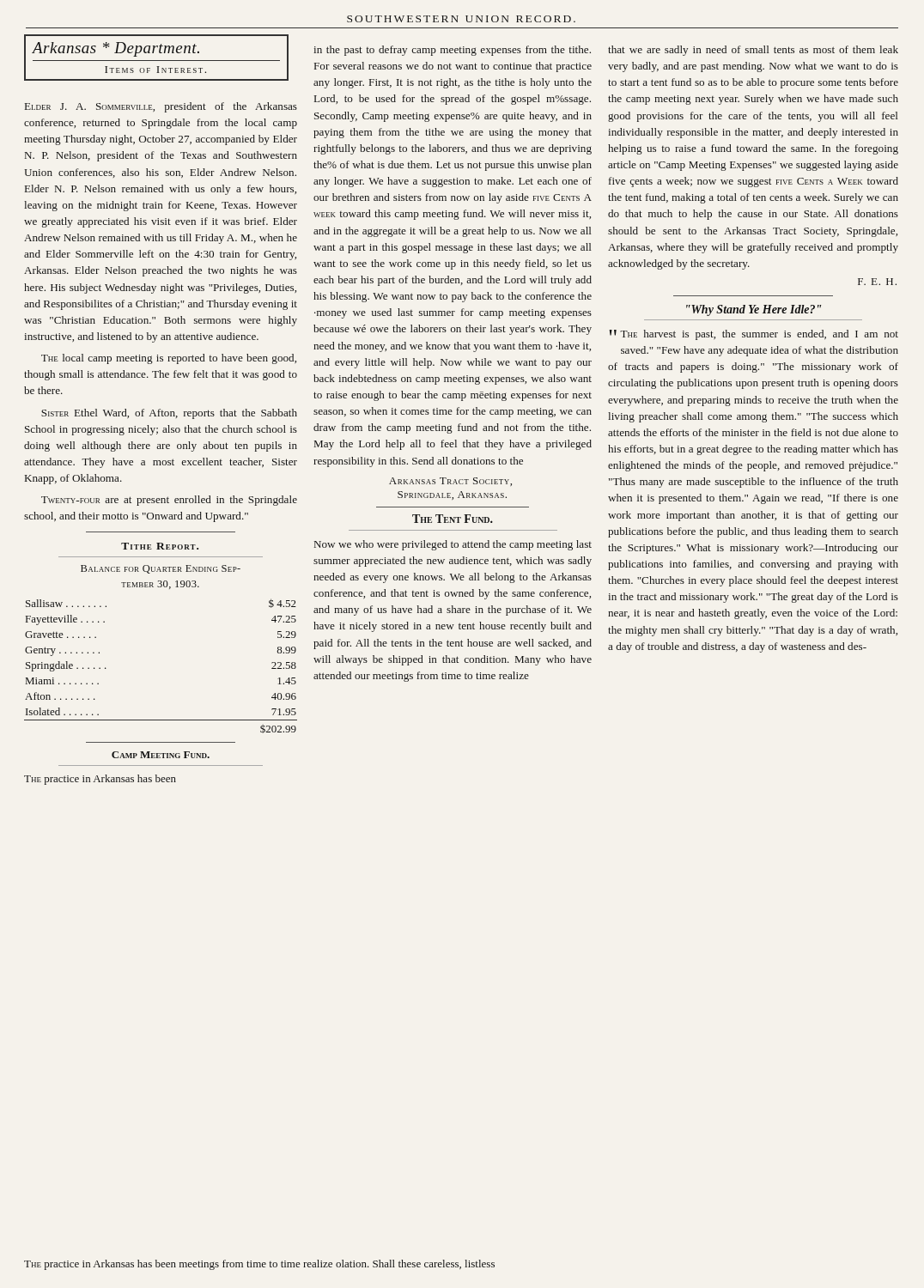Image resolution: width=924 pixels, height=1288 pixels.
Task: Point to the passage starting "that we are sadly in"
Action: pyautogui.click(x=753, y=156)
